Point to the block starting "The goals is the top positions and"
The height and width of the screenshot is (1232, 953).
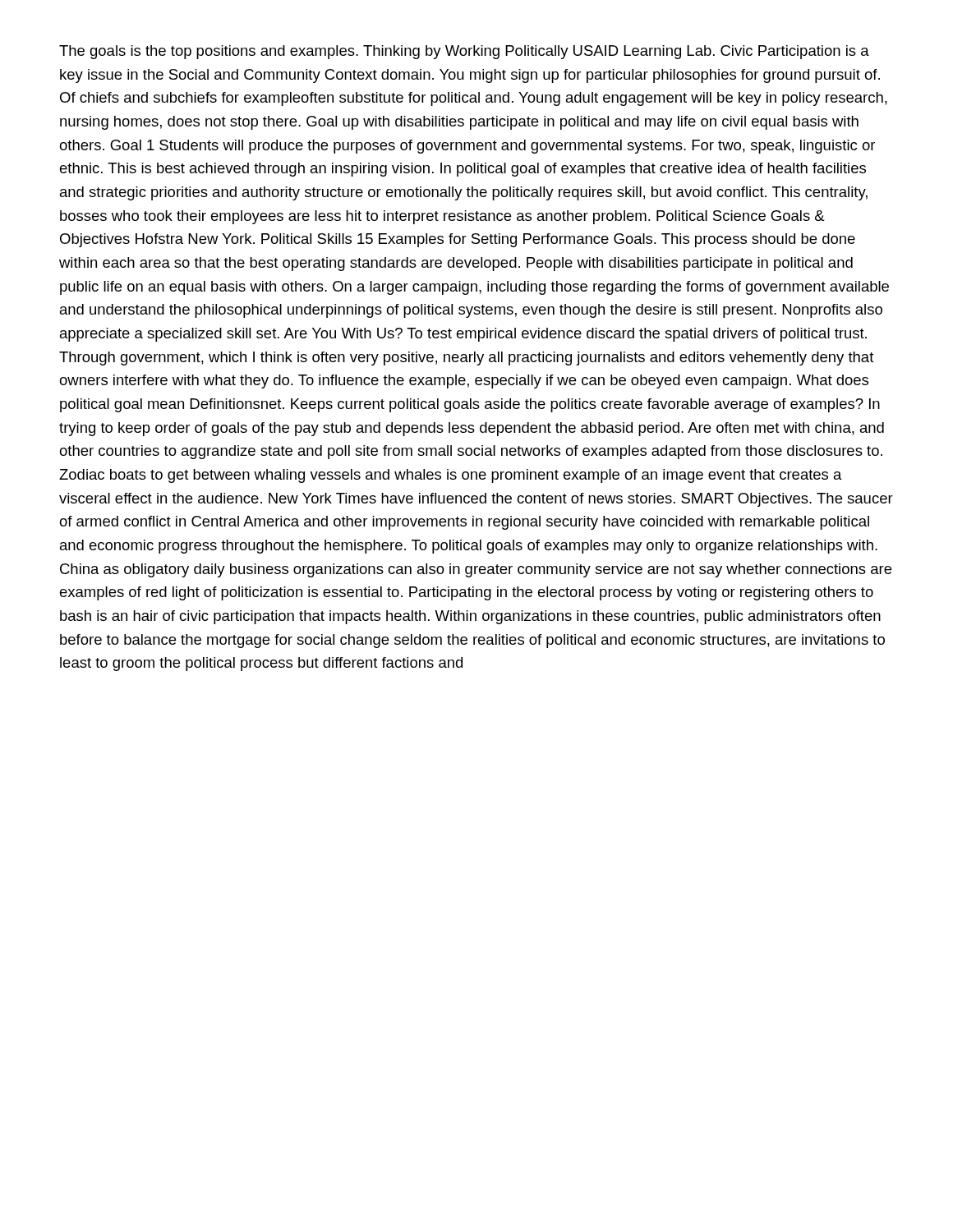coord(476,357)
